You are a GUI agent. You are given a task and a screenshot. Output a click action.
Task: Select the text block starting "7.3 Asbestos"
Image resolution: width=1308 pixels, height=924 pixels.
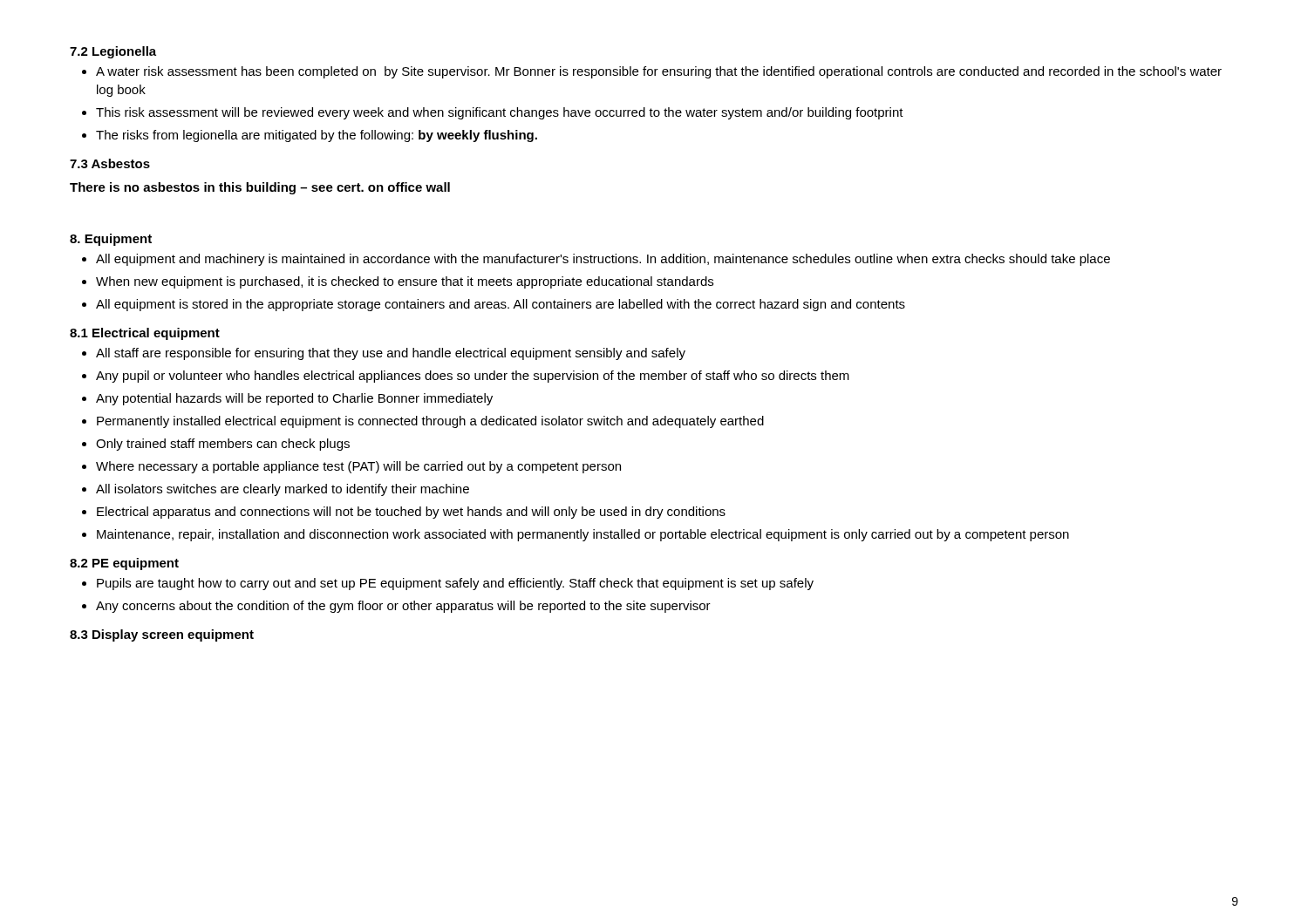click(110, 163)
